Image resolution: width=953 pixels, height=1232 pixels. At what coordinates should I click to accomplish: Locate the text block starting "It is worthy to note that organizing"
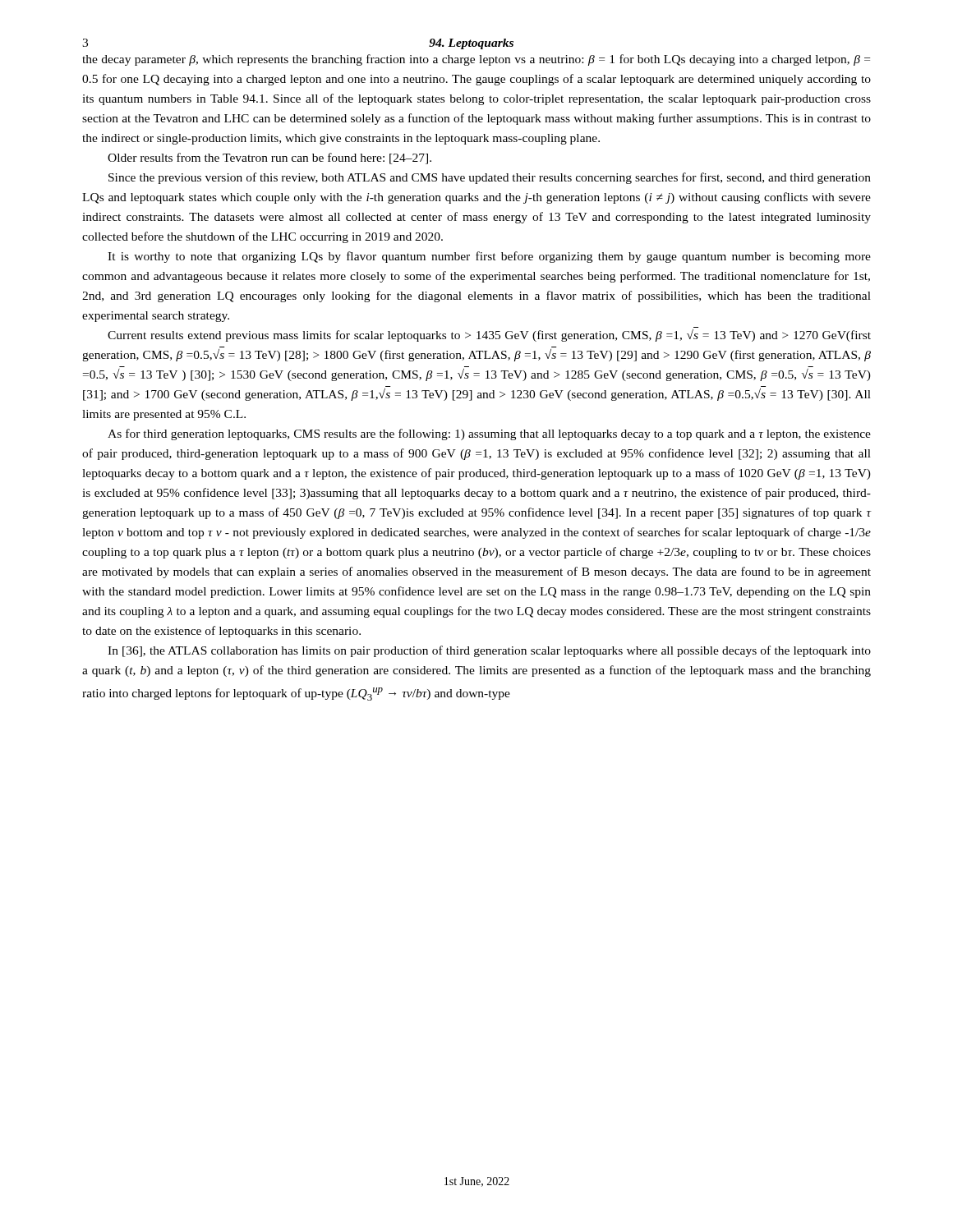point(476,286)
